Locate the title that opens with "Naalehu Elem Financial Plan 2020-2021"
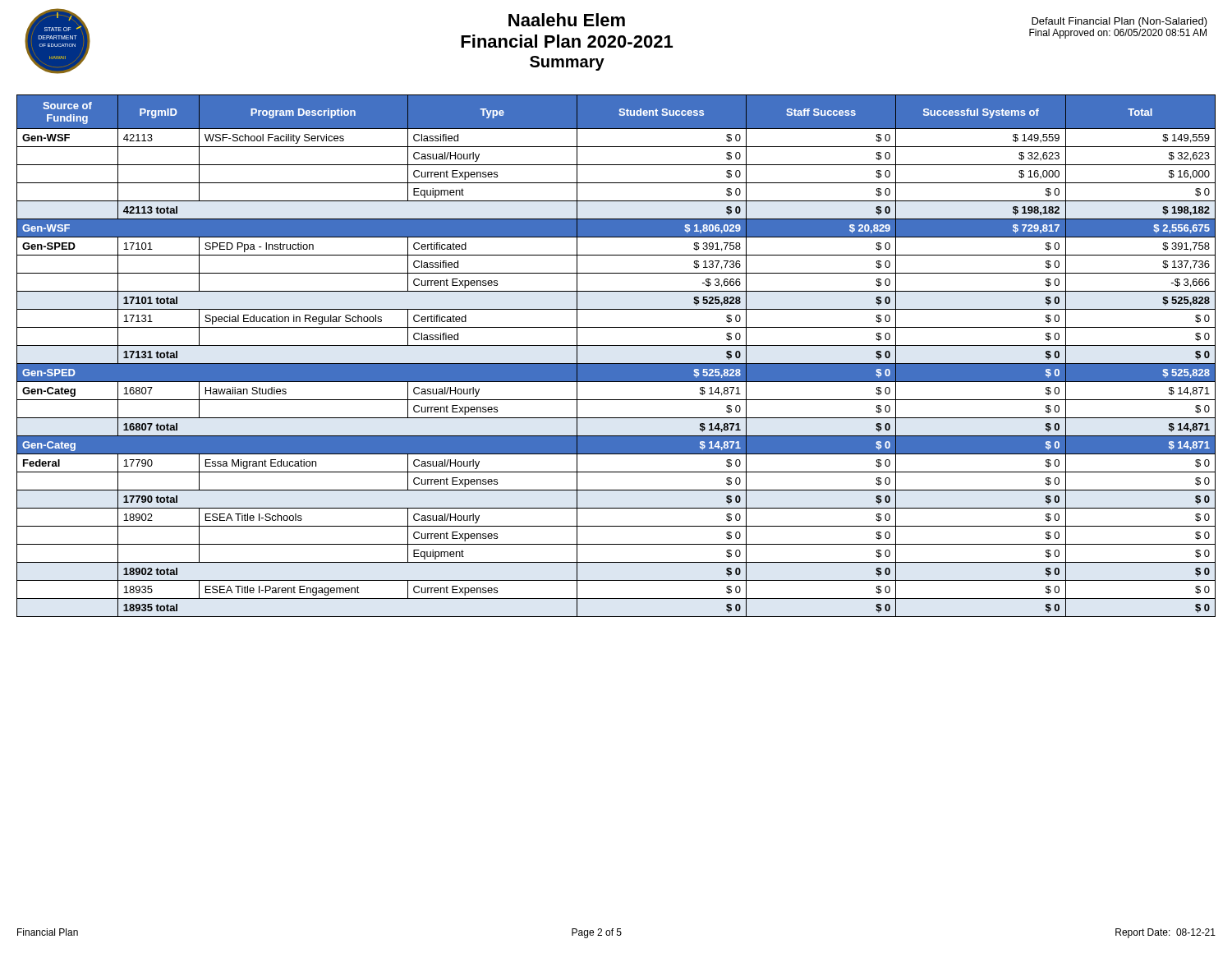This screenshot has height=953, width=1232. tap(567, 41)
